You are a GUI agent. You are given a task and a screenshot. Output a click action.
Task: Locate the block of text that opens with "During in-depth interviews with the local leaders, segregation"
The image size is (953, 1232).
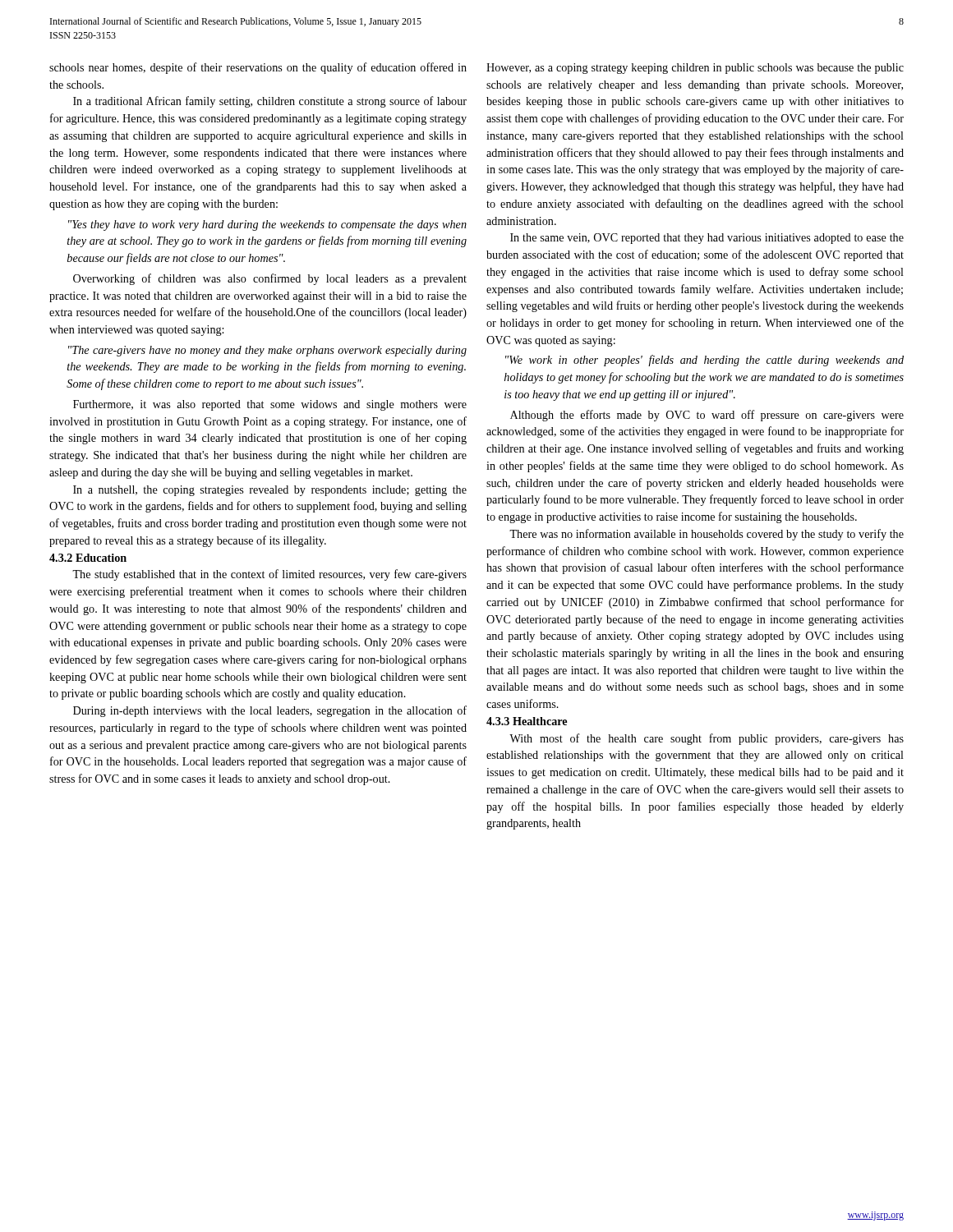(258, 745)
